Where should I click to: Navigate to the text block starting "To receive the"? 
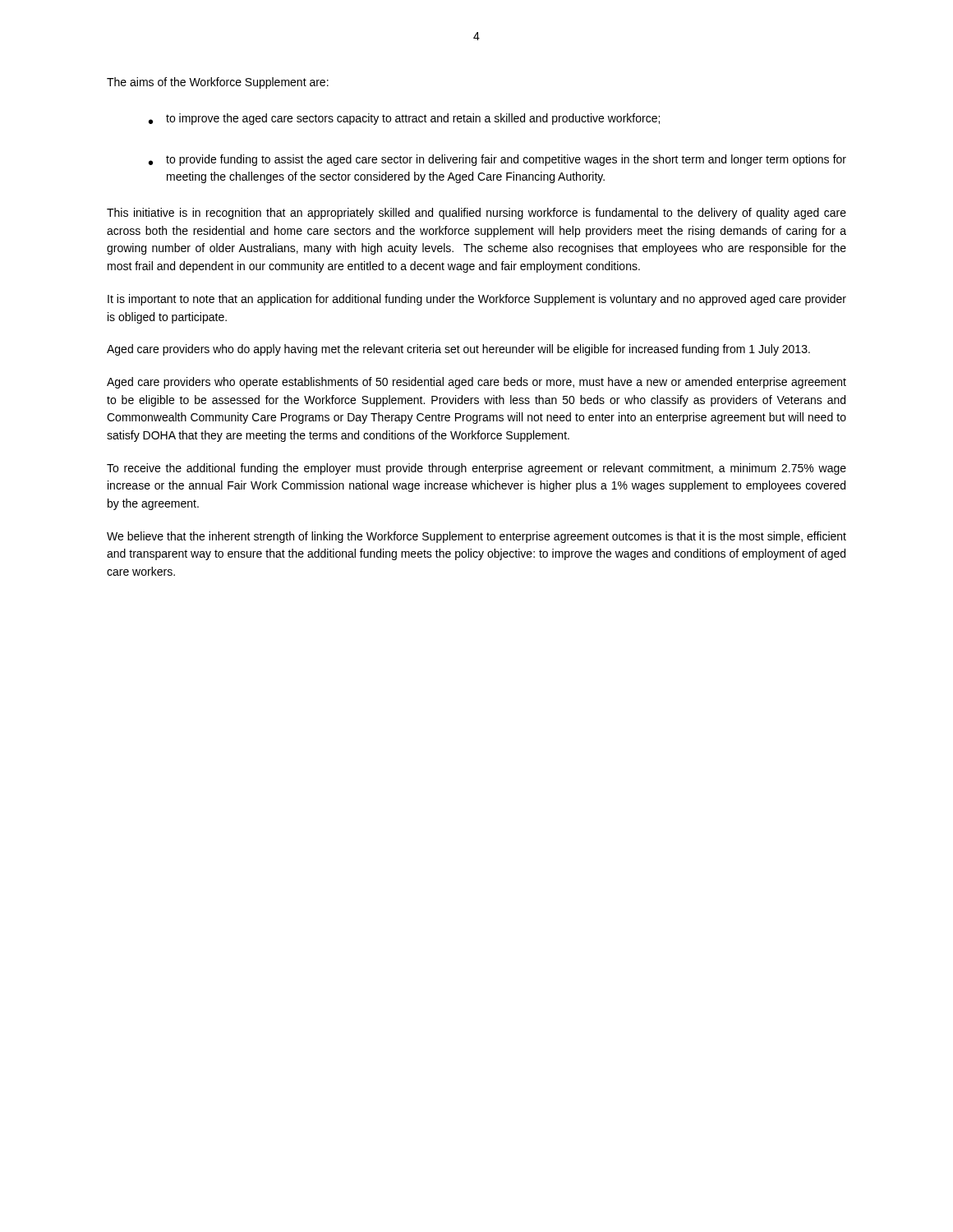click(x=476, y=486)
